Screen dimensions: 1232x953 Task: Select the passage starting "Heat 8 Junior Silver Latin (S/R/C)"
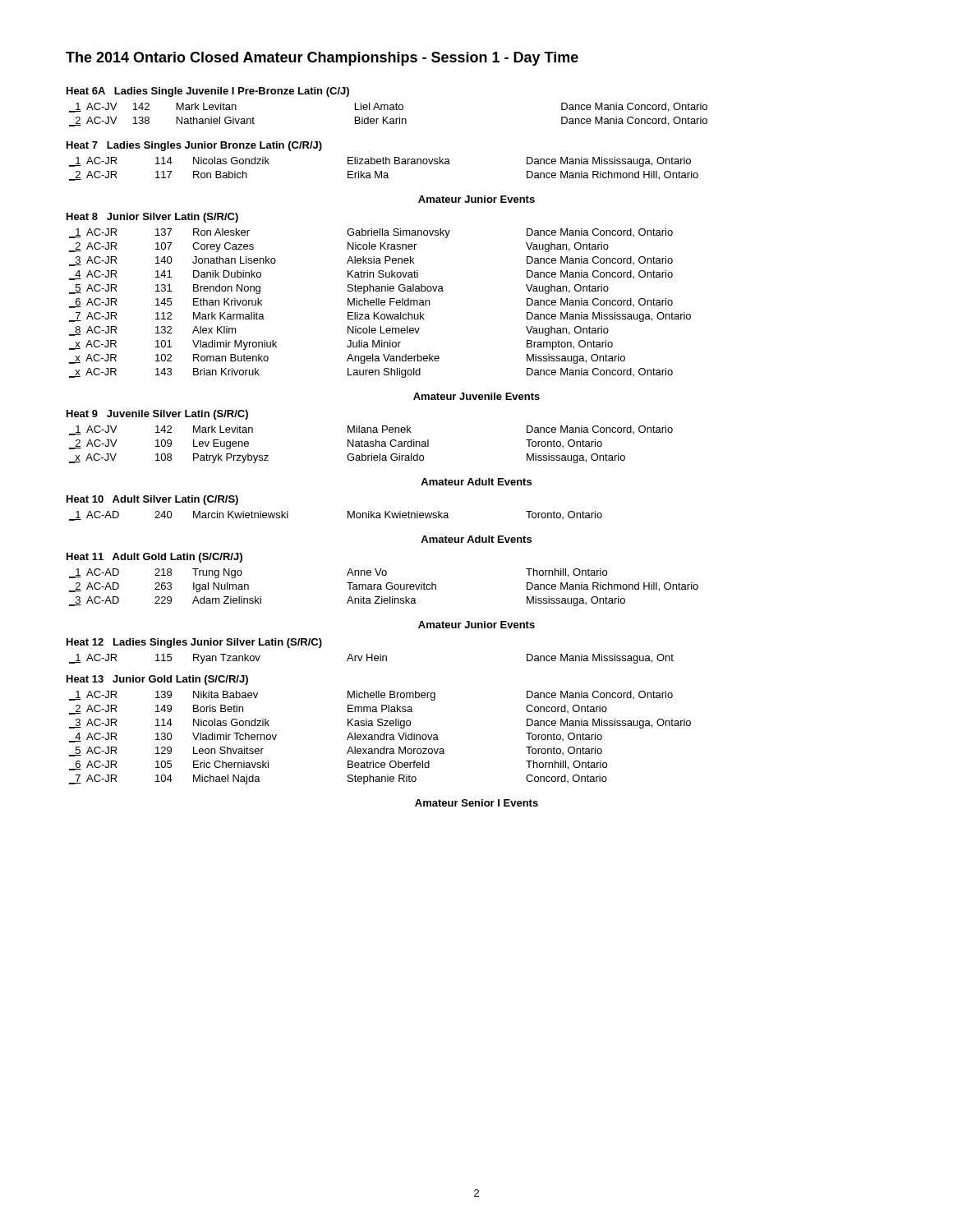(x=152, y=216)
